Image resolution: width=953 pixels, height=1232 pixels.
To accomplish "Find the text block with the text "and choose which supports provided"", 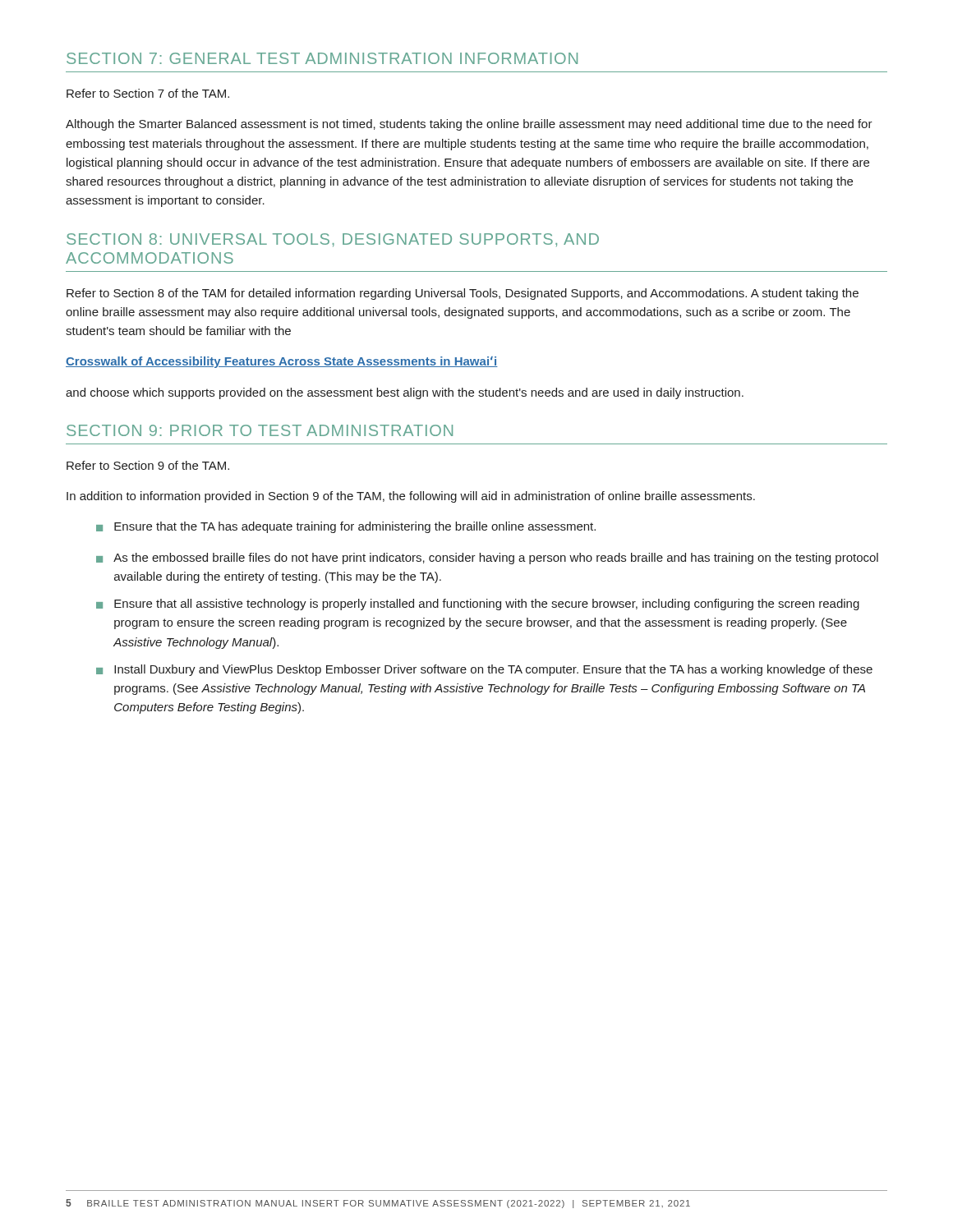I will (x=405, y=392).
